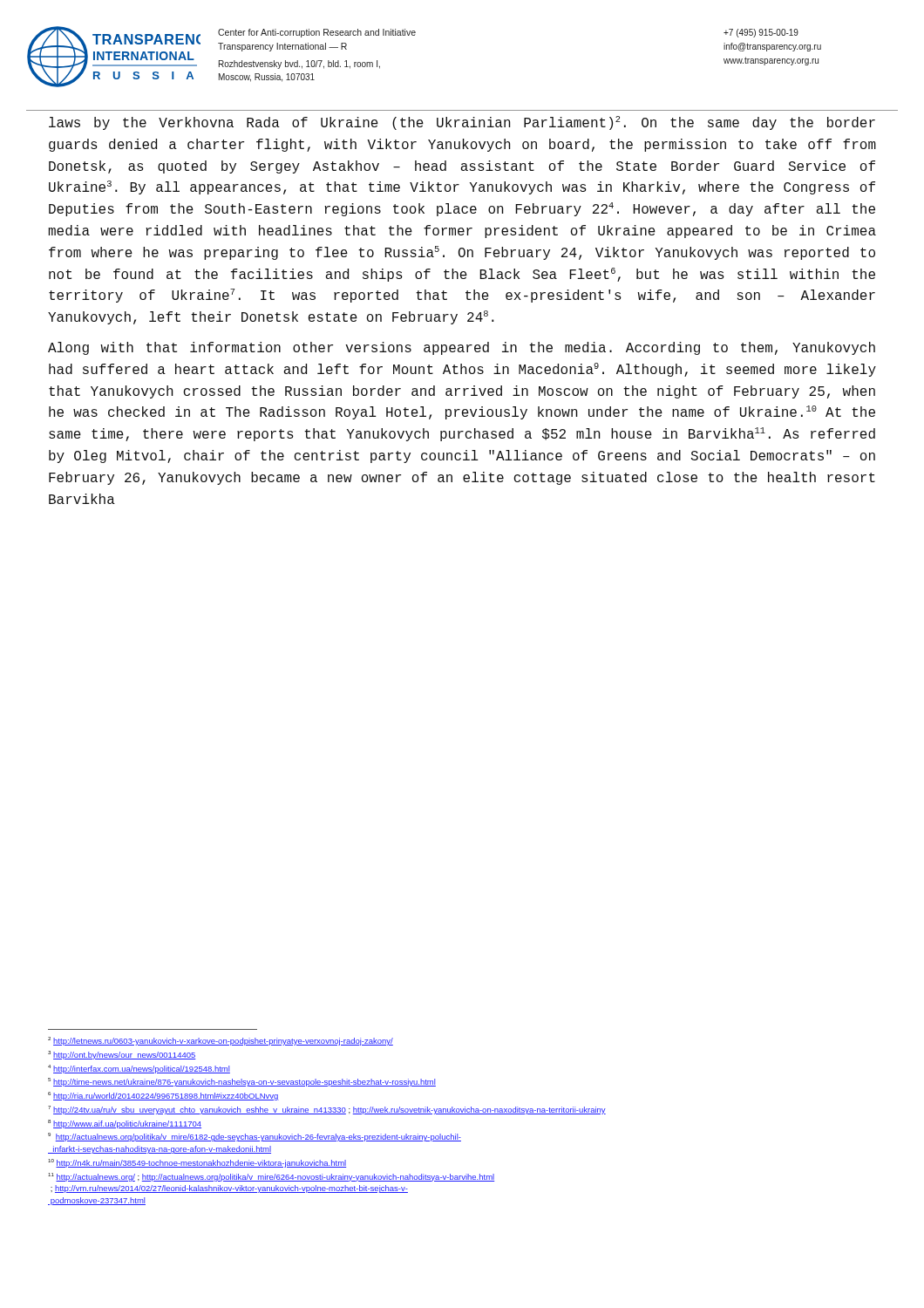
Task: Locate the text "4 http://interfax.com.ua/news/political/192548.html"
Action: point(139,1069)
